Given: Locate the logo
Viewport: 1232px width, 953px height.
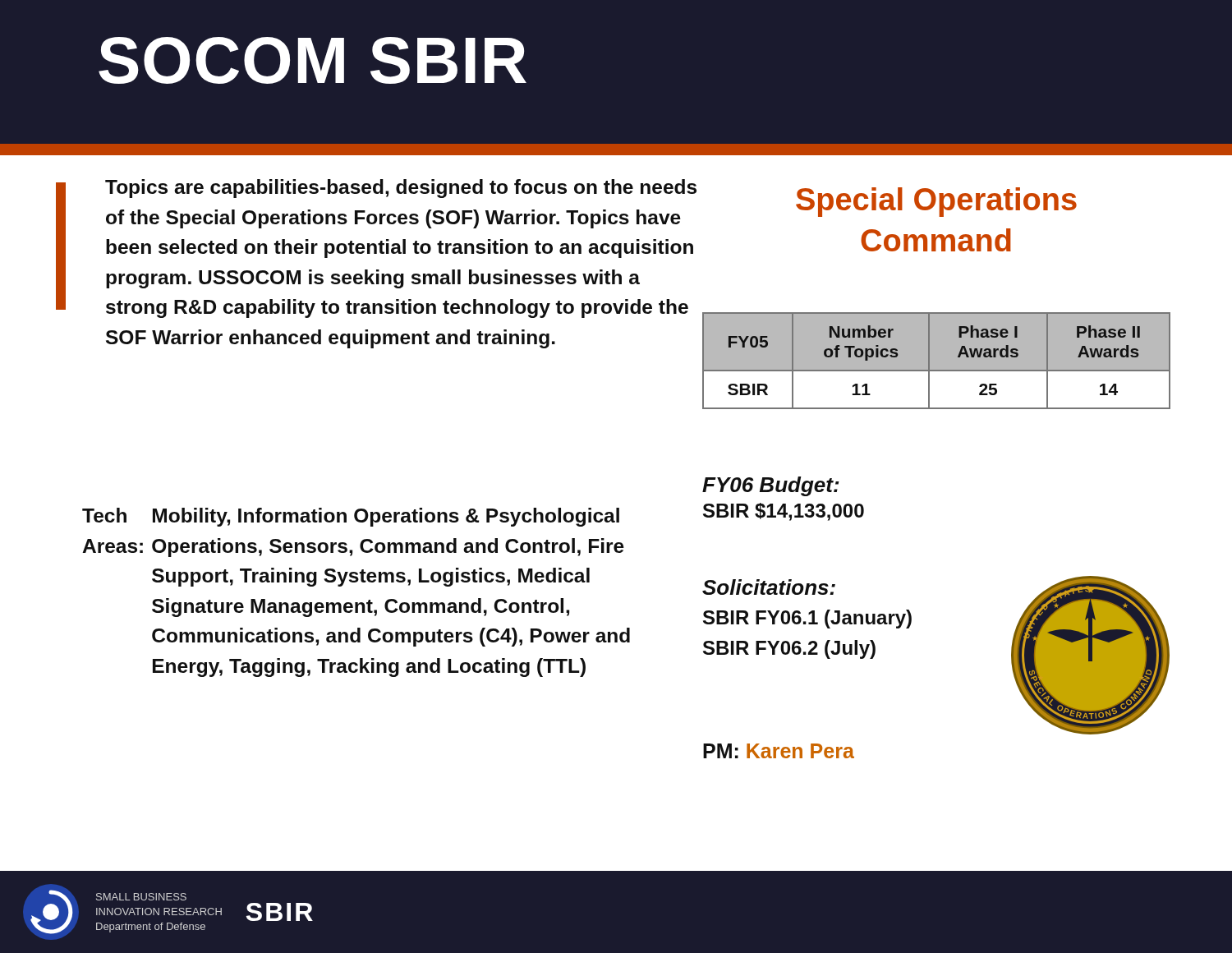Looking at the screenshot, I should (x=1090, y=655).
